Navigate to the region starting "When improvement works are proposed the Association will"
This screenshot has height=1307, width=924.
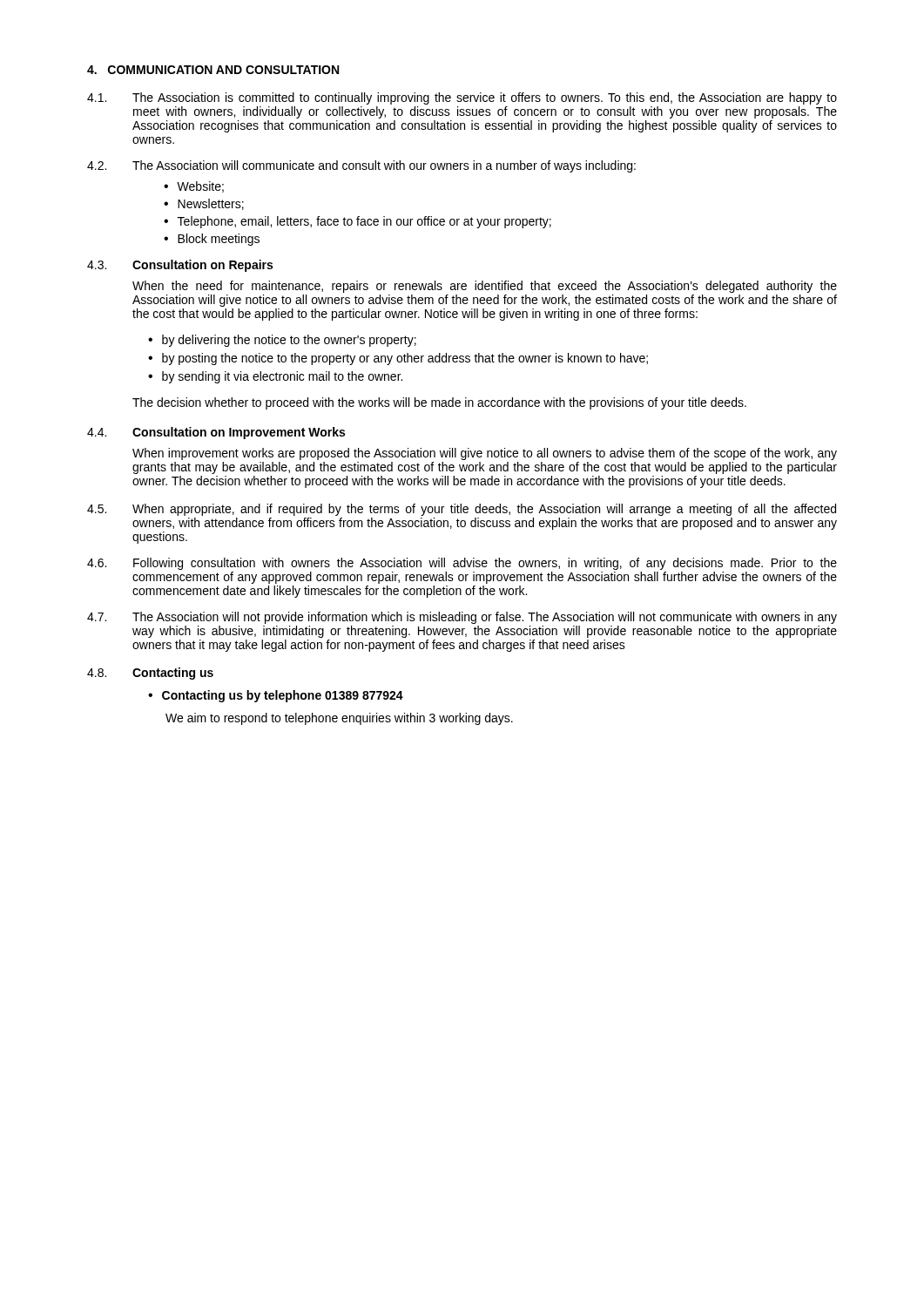(485, 467)
